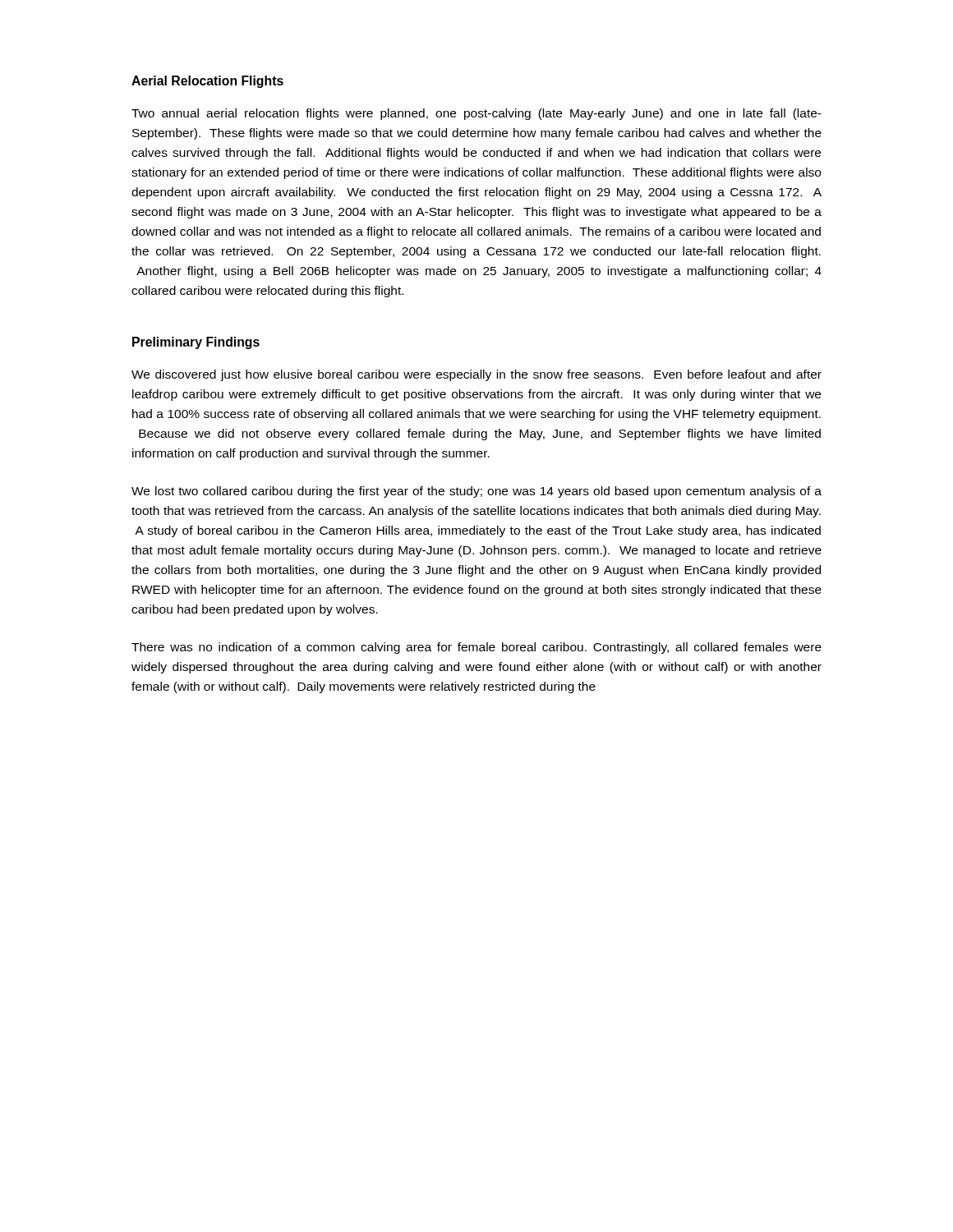Find the text block that reads "We discovered just how elusive boreal caribou"

click(x=476, y=414)
